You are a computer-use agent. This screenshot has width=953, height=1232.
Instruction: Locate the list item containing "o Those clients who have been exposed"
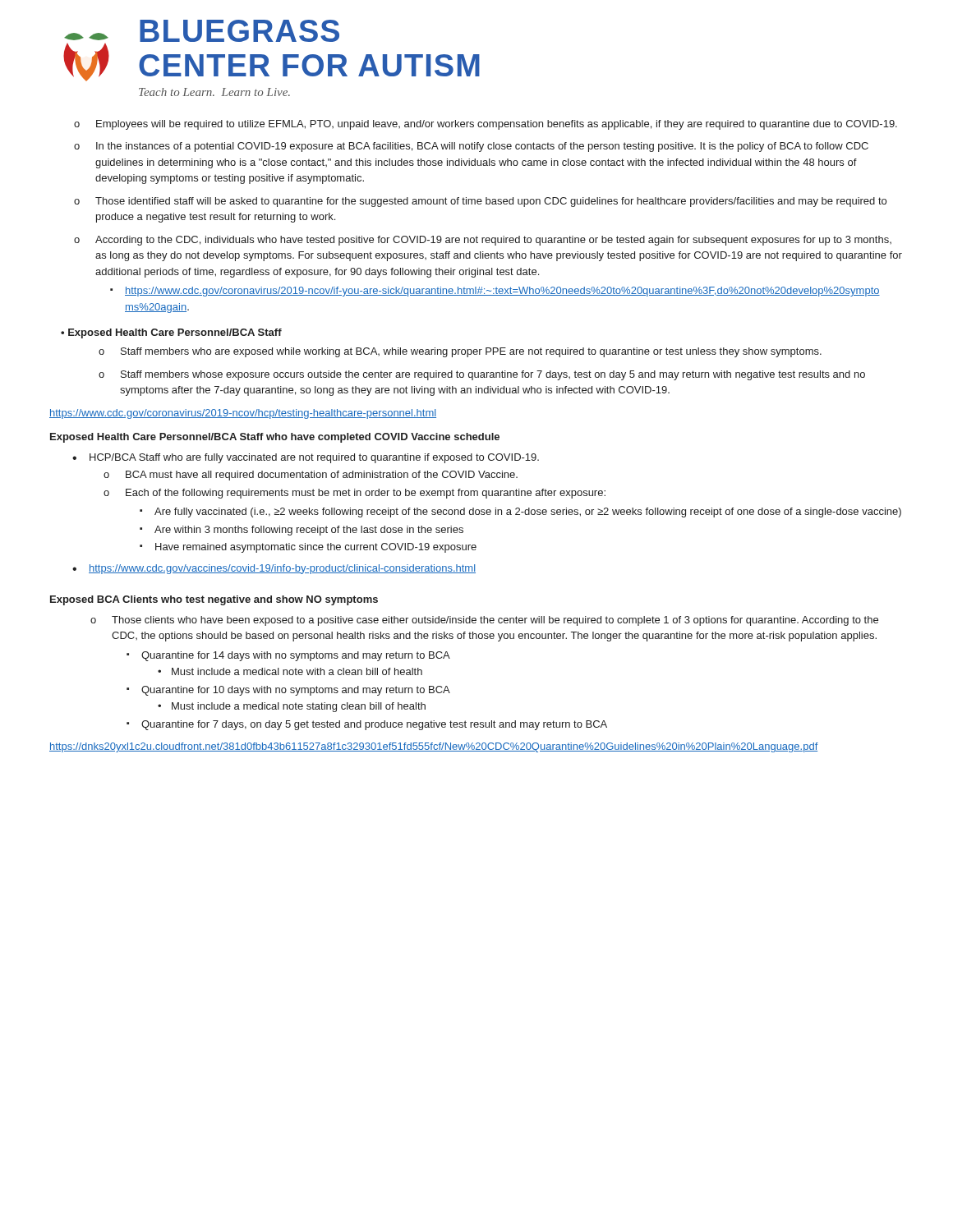tap(484, 621)
